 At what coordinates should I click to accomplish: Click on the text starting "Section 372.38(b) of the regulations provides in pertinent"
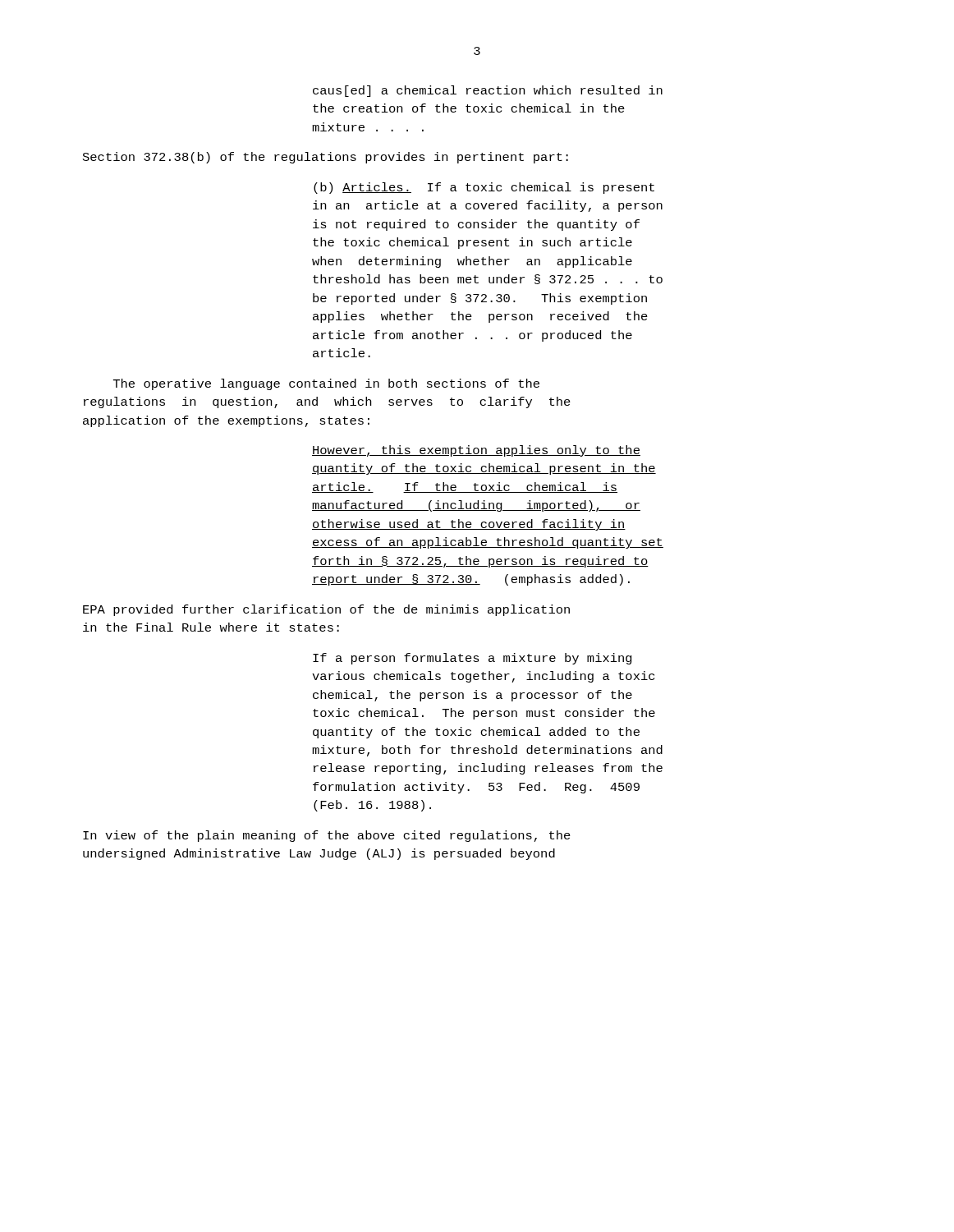point(327,158)
